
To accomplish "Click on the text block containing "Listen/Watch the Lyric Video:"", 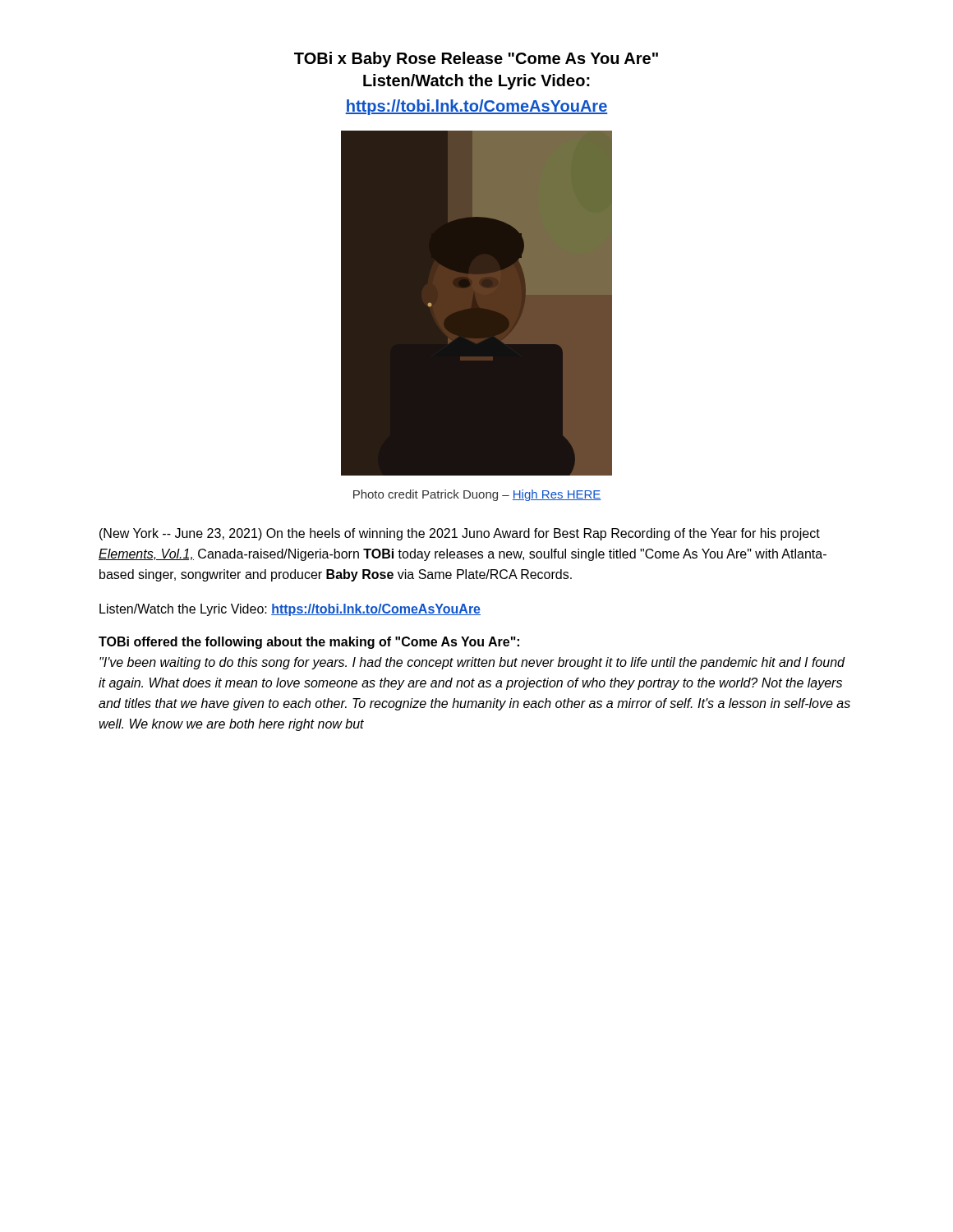I will pyautogui.click(x=290, y=609).
